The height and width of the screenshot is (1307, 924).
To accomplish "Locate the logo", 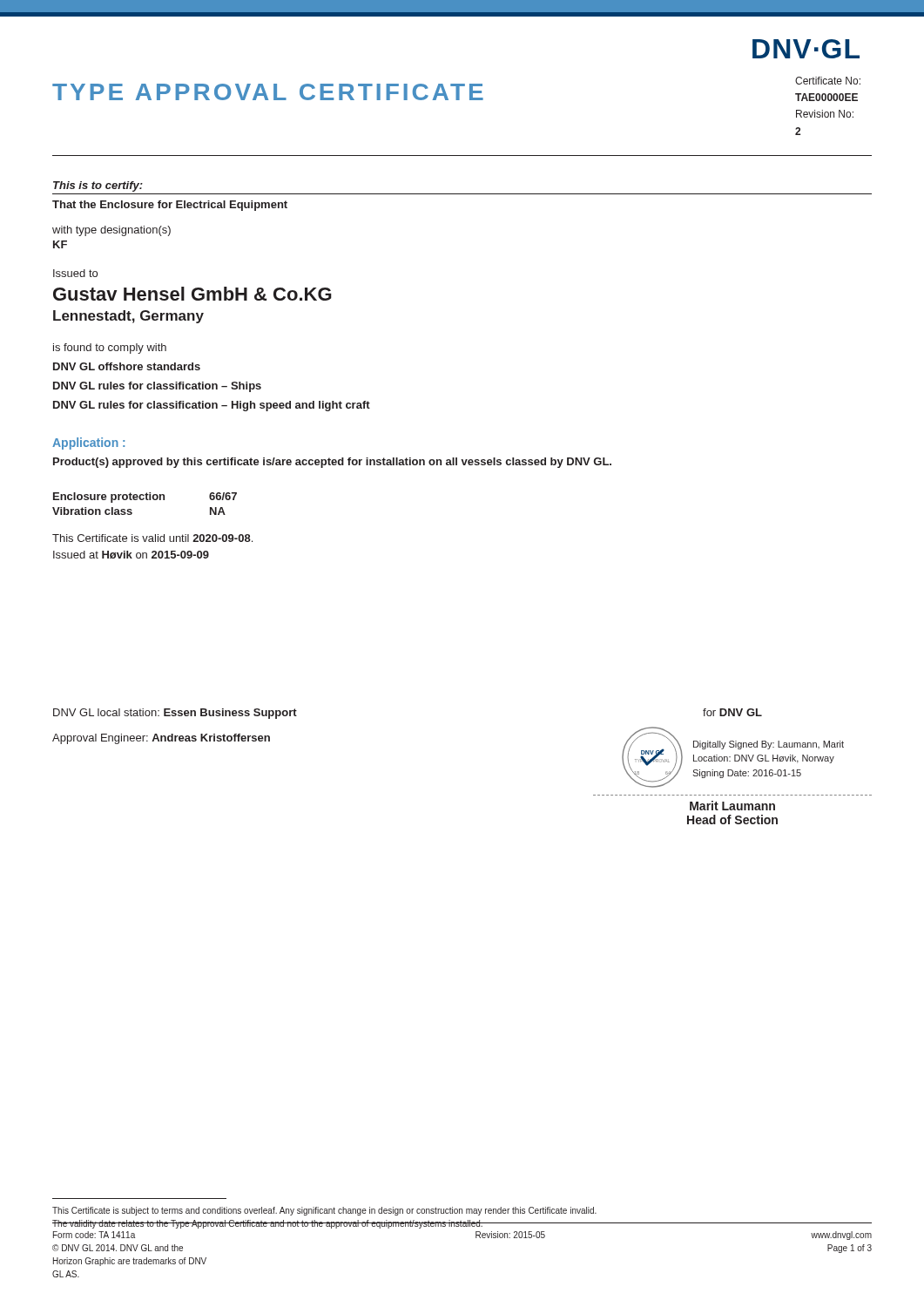I will pos(806,49).
